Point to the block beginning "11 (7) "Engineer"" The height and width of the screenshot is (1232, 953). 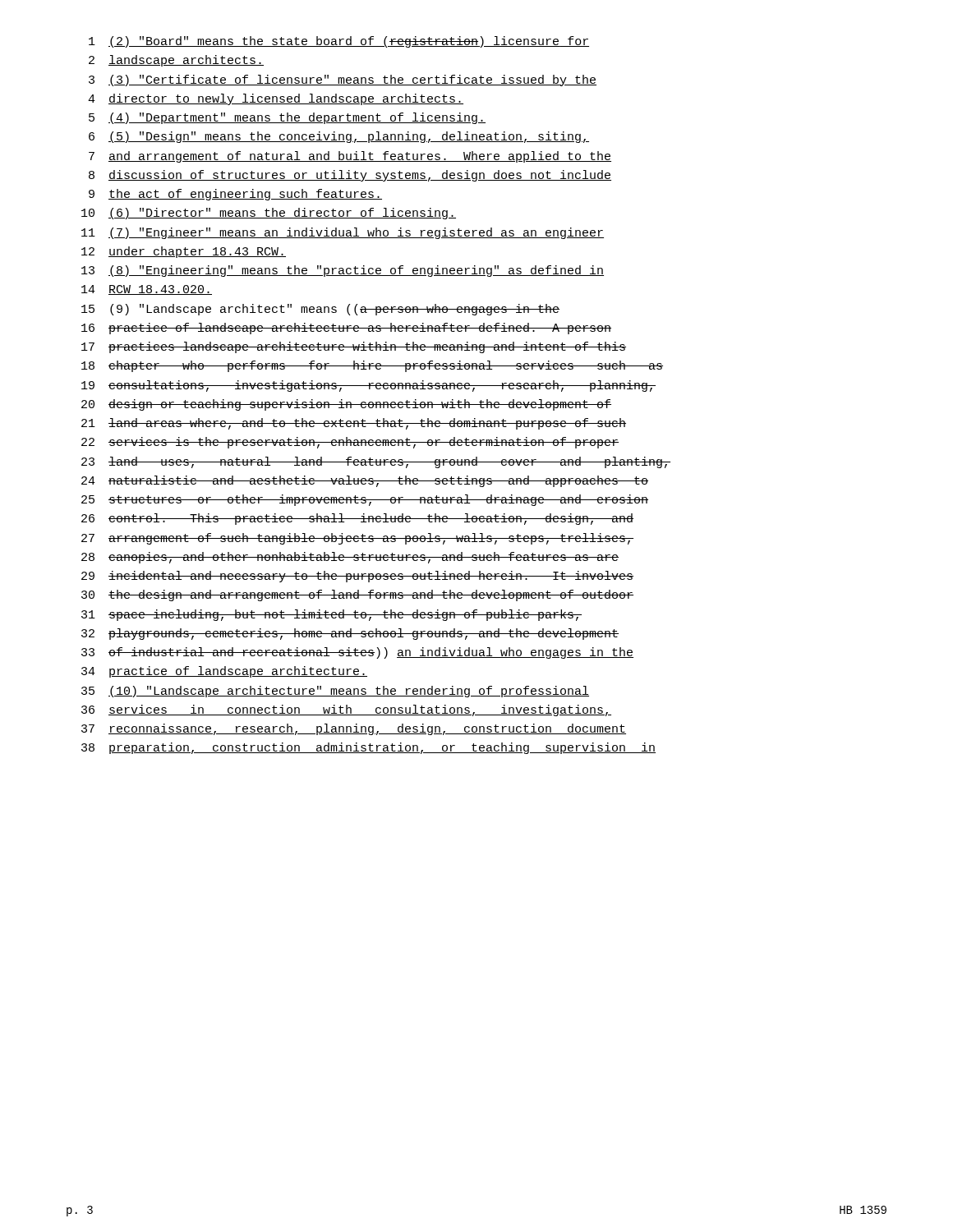(x=476, y=233)
